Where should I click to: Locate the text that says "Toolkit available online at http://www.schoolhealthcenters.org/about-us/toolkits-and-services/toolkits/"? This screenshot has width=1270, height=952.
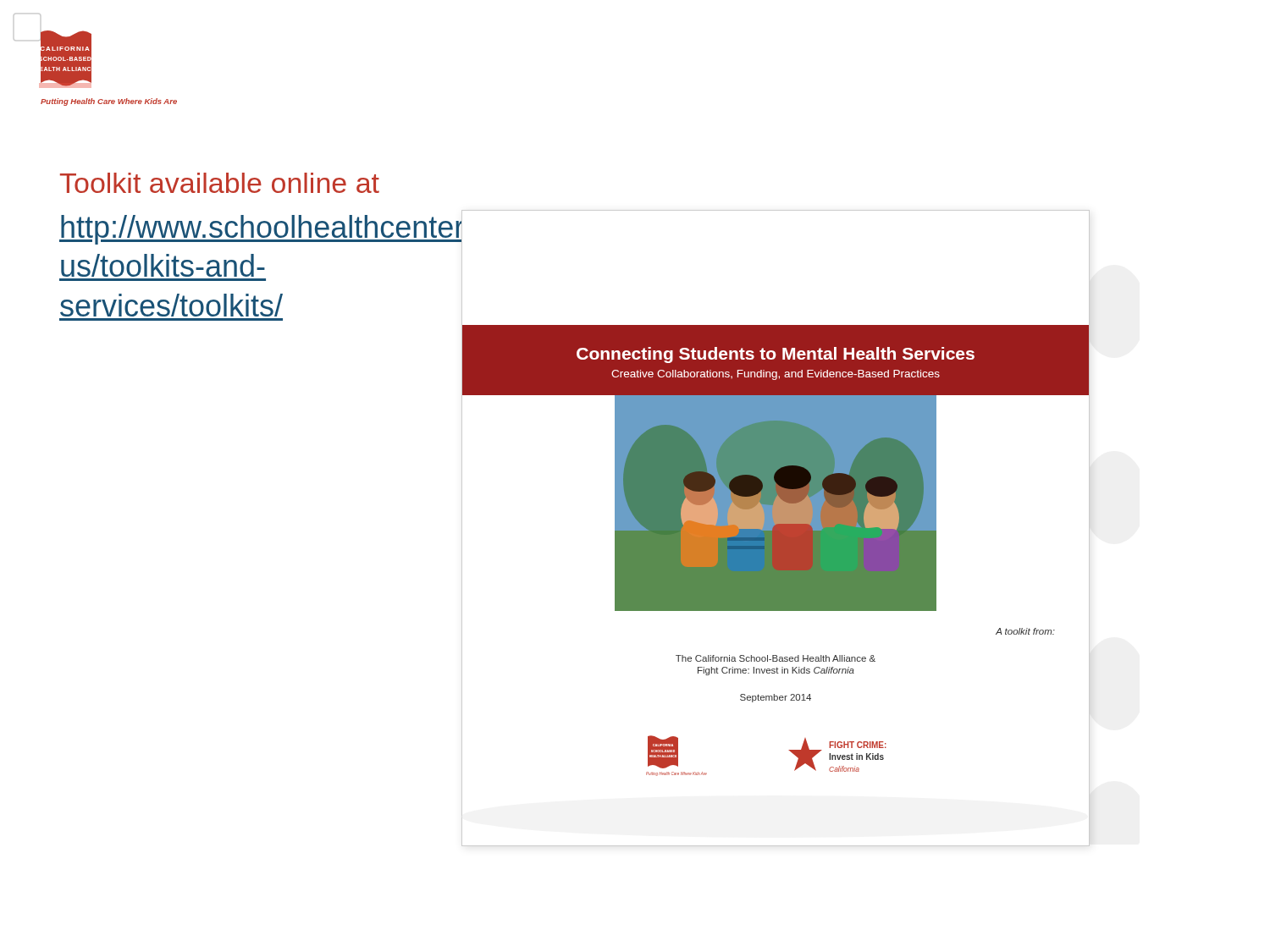coord(330,246)
